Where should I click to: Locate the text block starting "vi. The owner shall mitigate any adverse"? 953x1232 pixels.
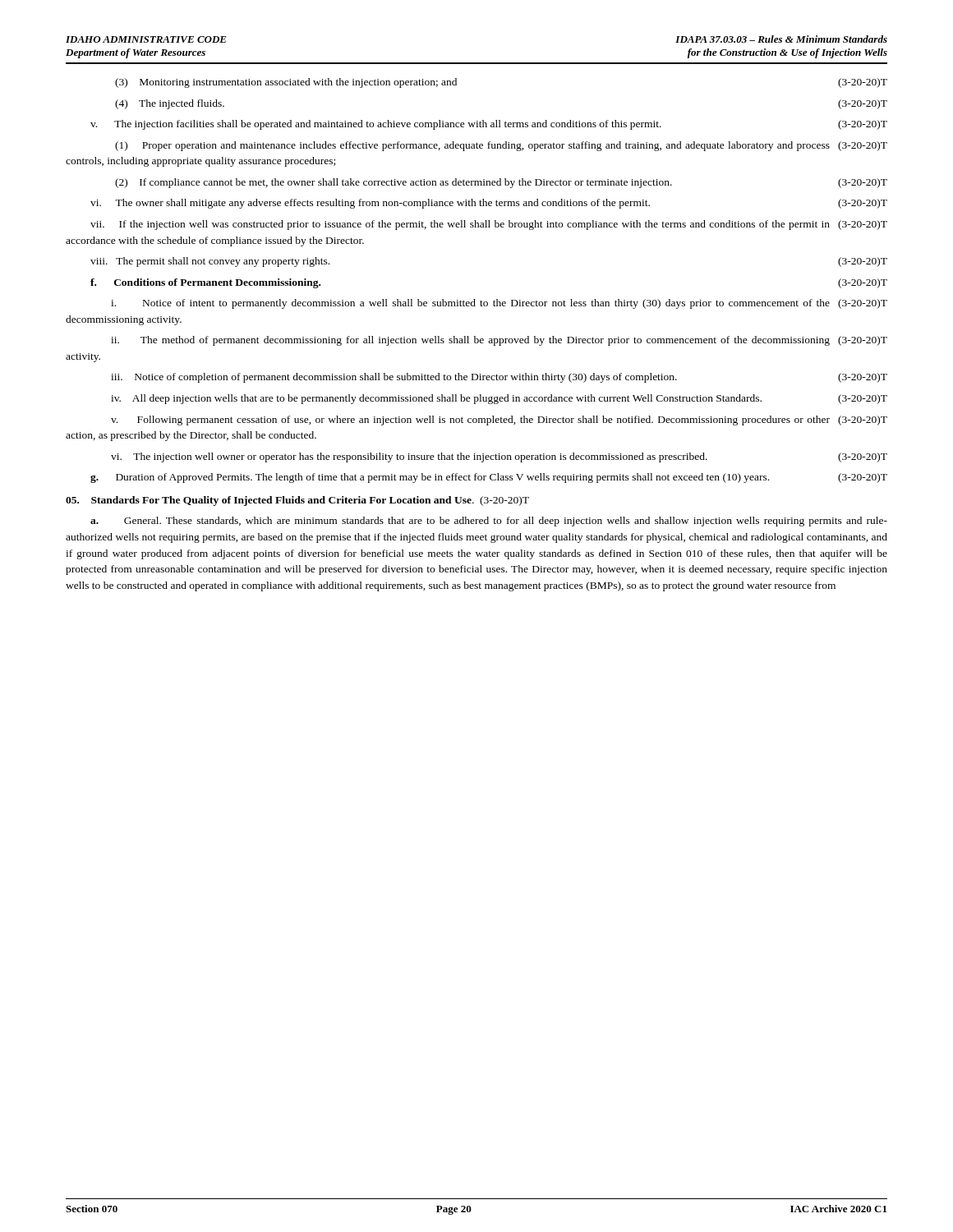476,203
